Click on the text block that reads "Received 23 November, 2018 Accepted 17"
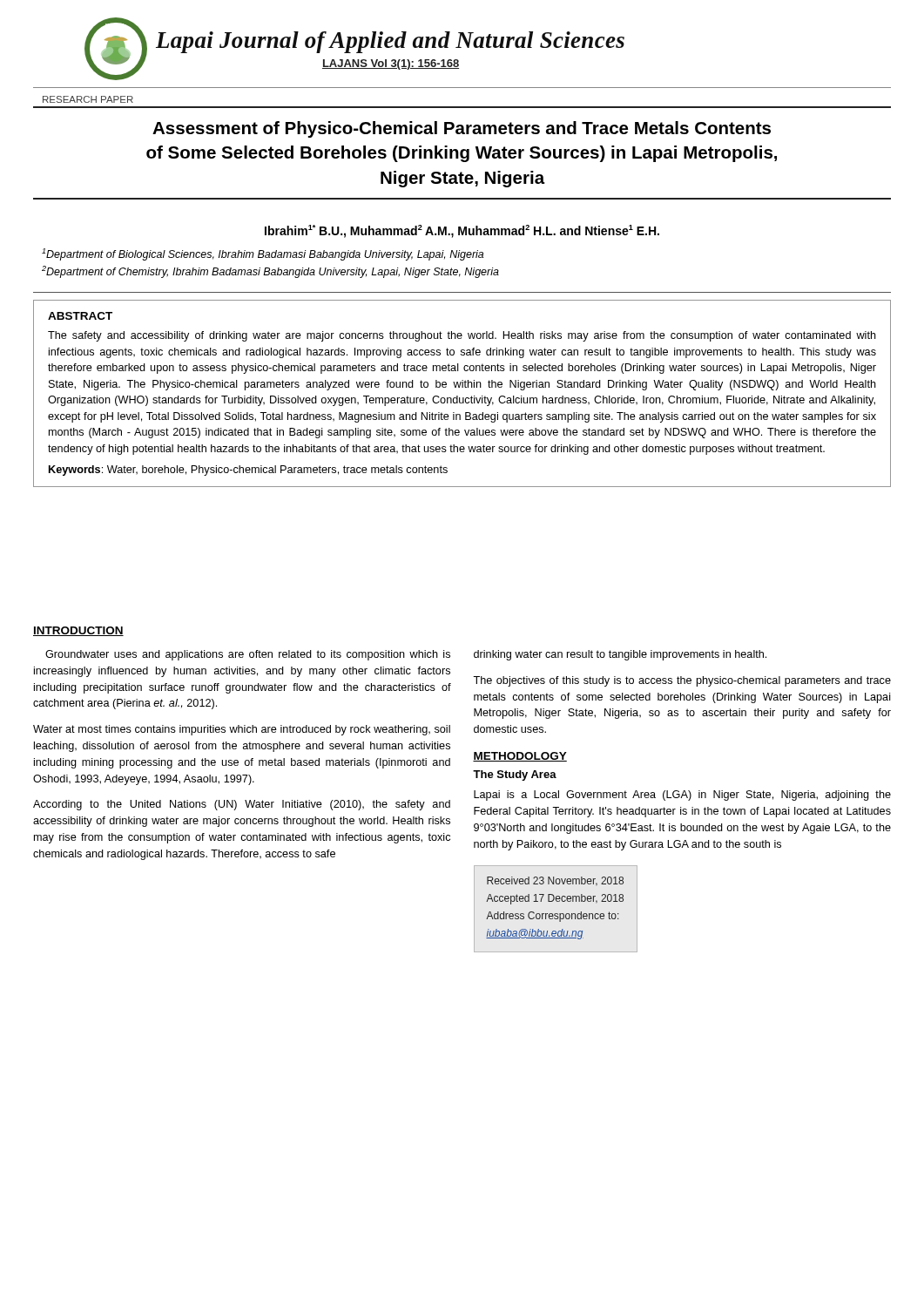 [x=555, y=907]
